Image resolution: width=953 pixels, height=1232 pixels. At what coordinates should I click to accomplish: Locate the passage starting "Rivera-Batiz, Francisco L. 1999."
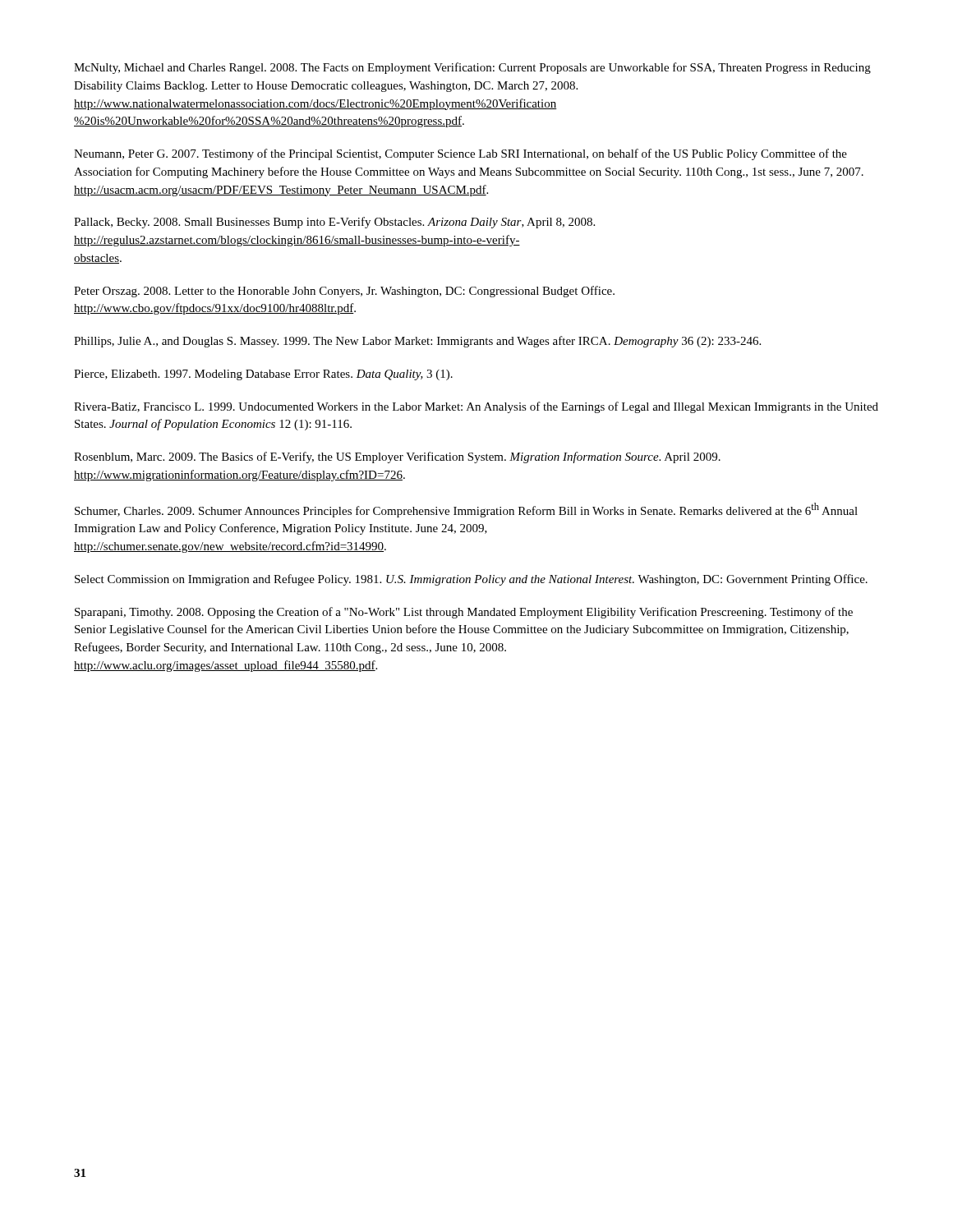pyautogui.click(x=476, y=415)
